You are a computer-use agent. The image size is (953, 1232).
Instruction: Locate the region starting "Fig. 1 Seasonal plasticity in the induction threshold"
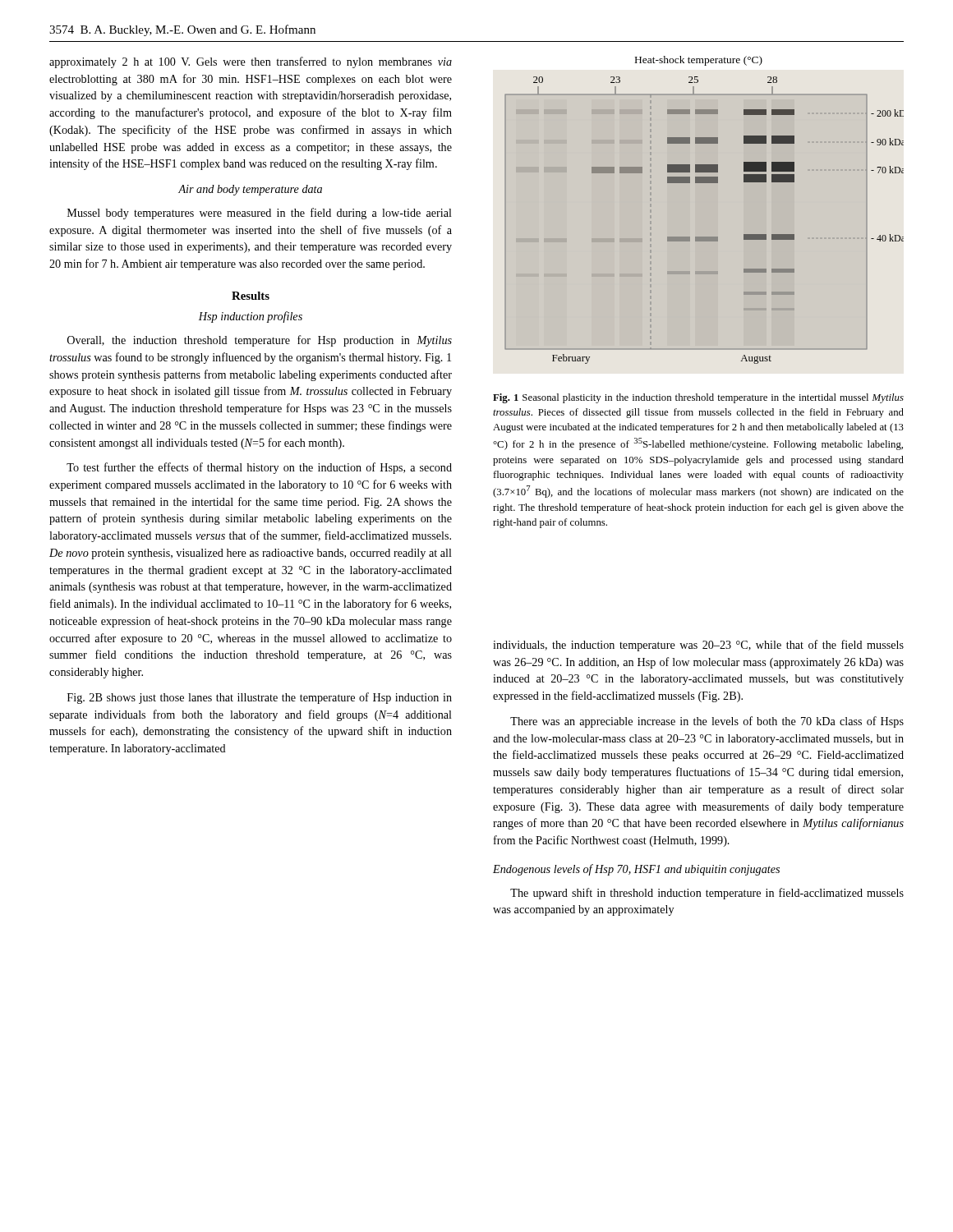coord(698,460)
